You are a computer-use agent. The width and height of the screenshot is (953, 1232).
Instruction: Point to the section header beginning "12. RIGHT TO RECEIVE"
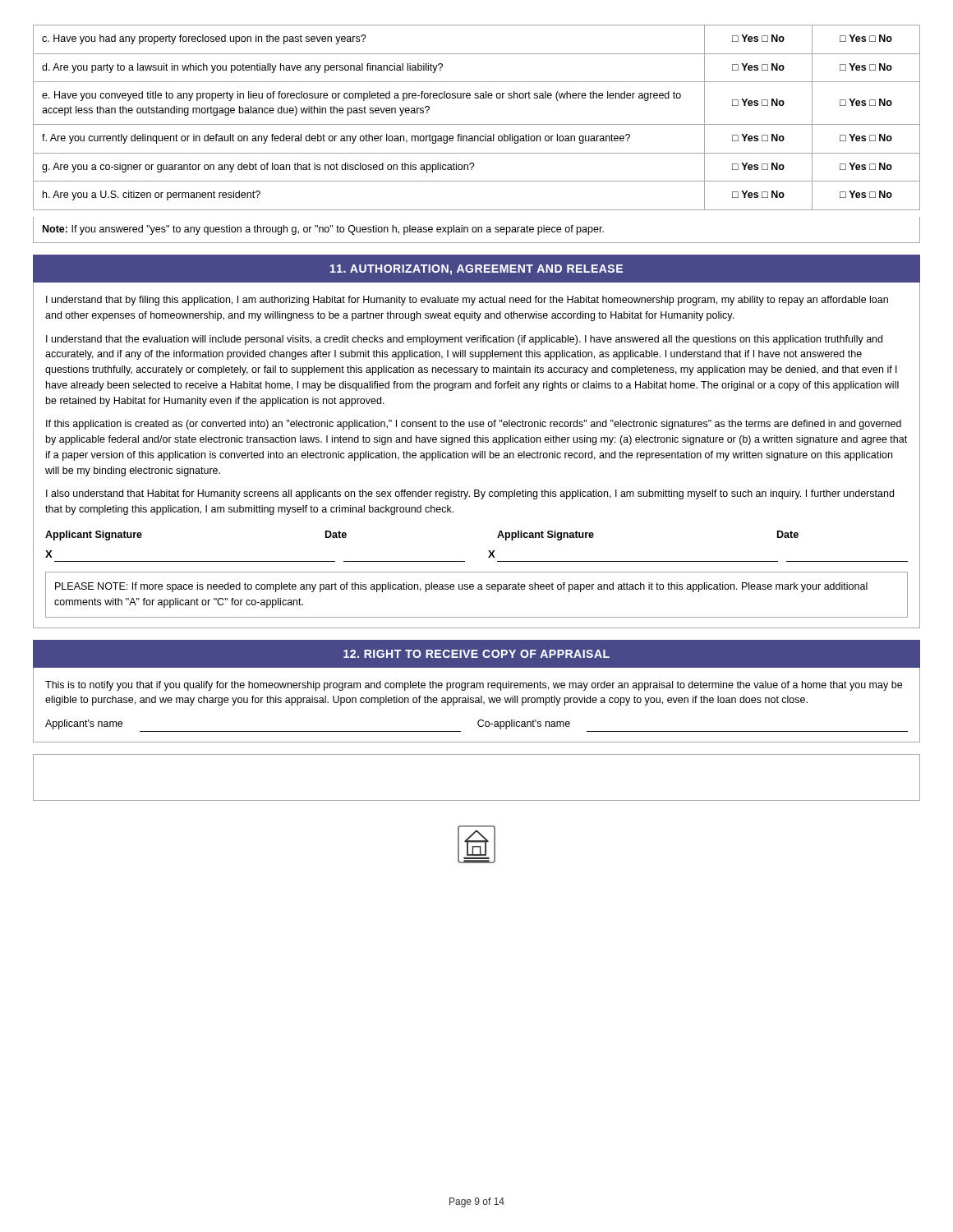tap(476, 653)
